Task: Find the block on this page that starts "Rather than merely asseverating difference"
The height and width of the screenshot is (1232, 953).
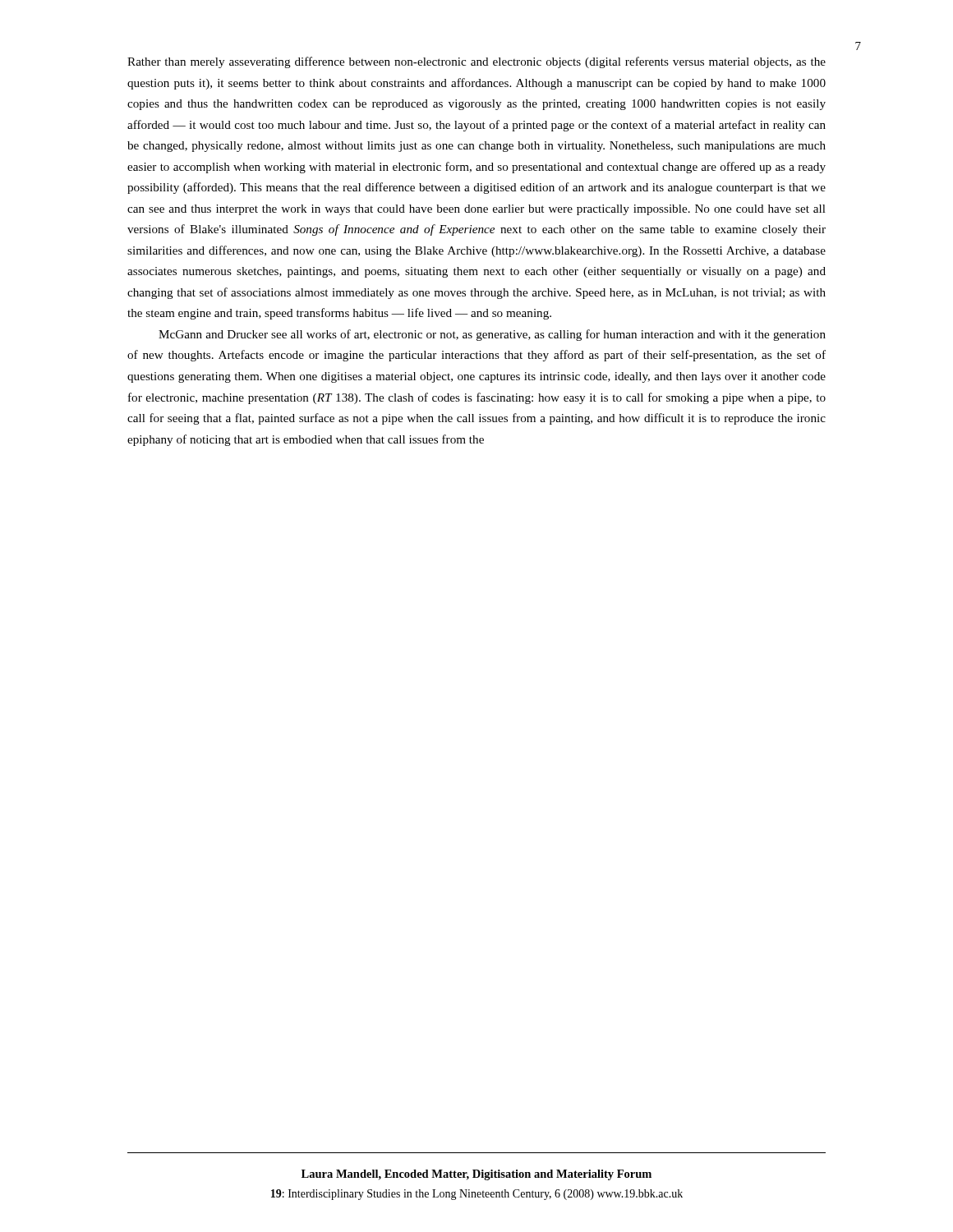Action: tap(476, 250)
